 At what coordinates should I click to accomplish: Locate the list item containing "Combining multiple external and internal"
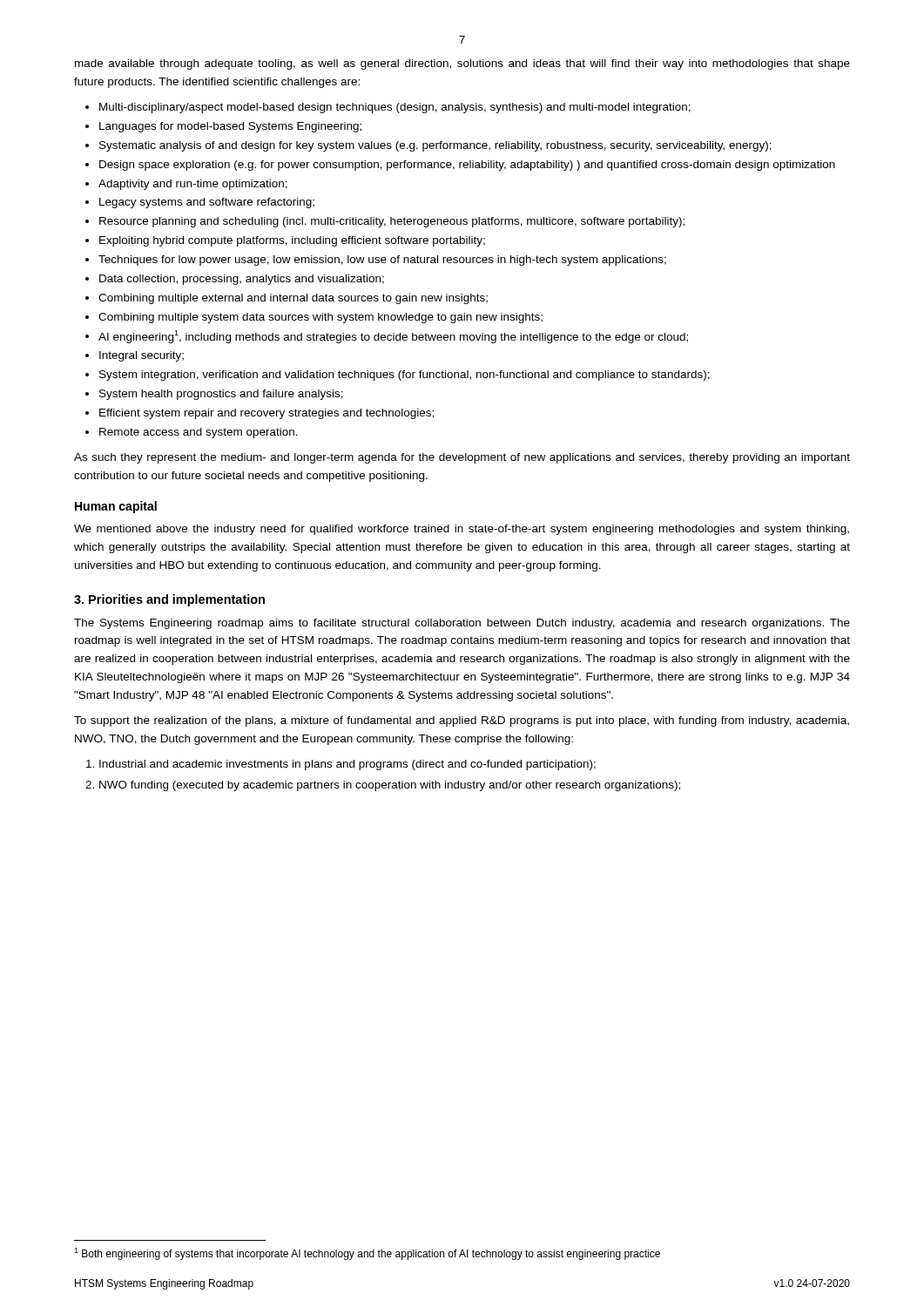294,298
